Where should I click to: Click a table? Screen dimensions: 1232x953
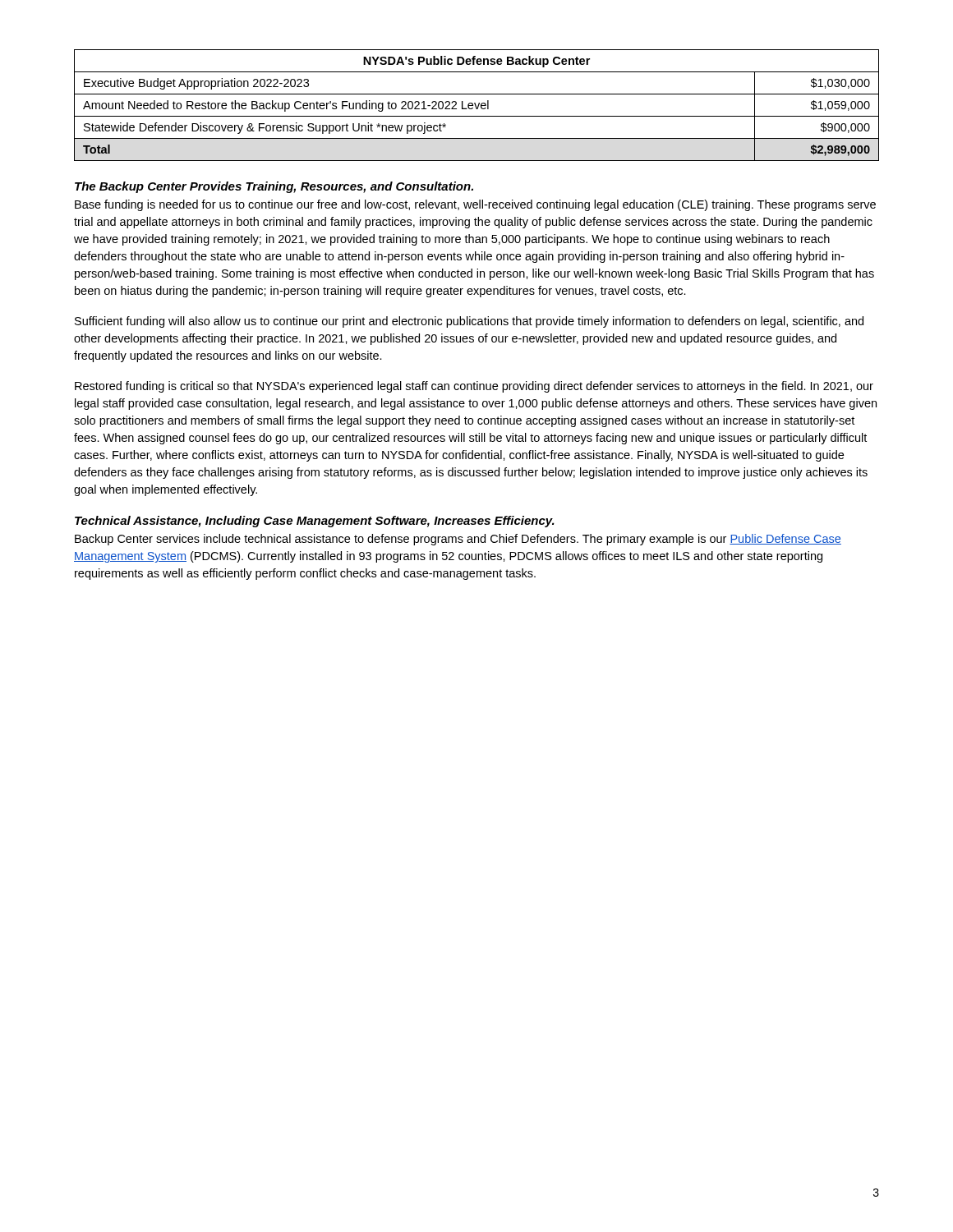(x=476, y=105)
